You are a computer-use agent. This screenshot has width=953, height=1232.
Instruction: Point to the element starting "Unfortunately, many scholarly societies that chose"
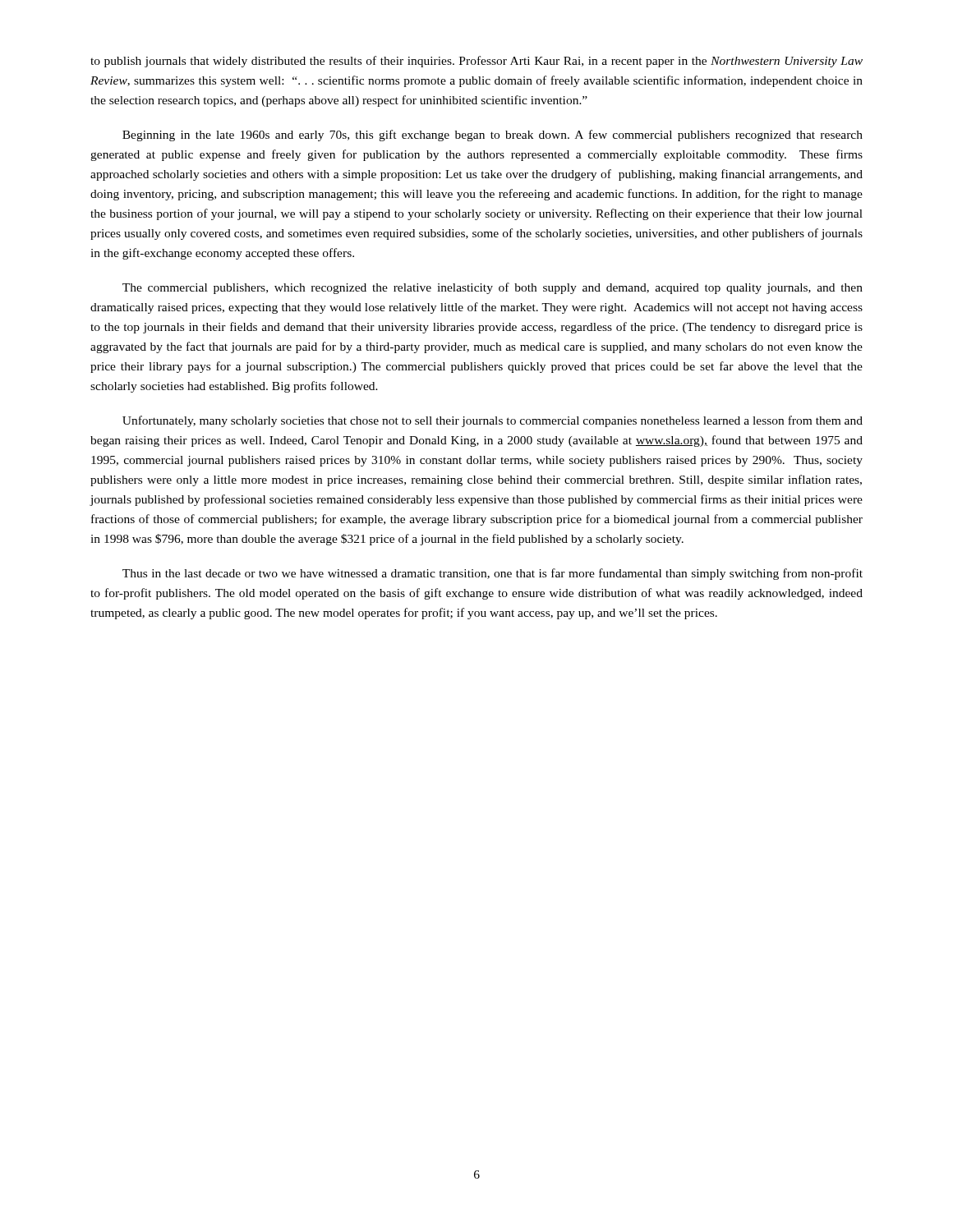click(x=476, y=480)
